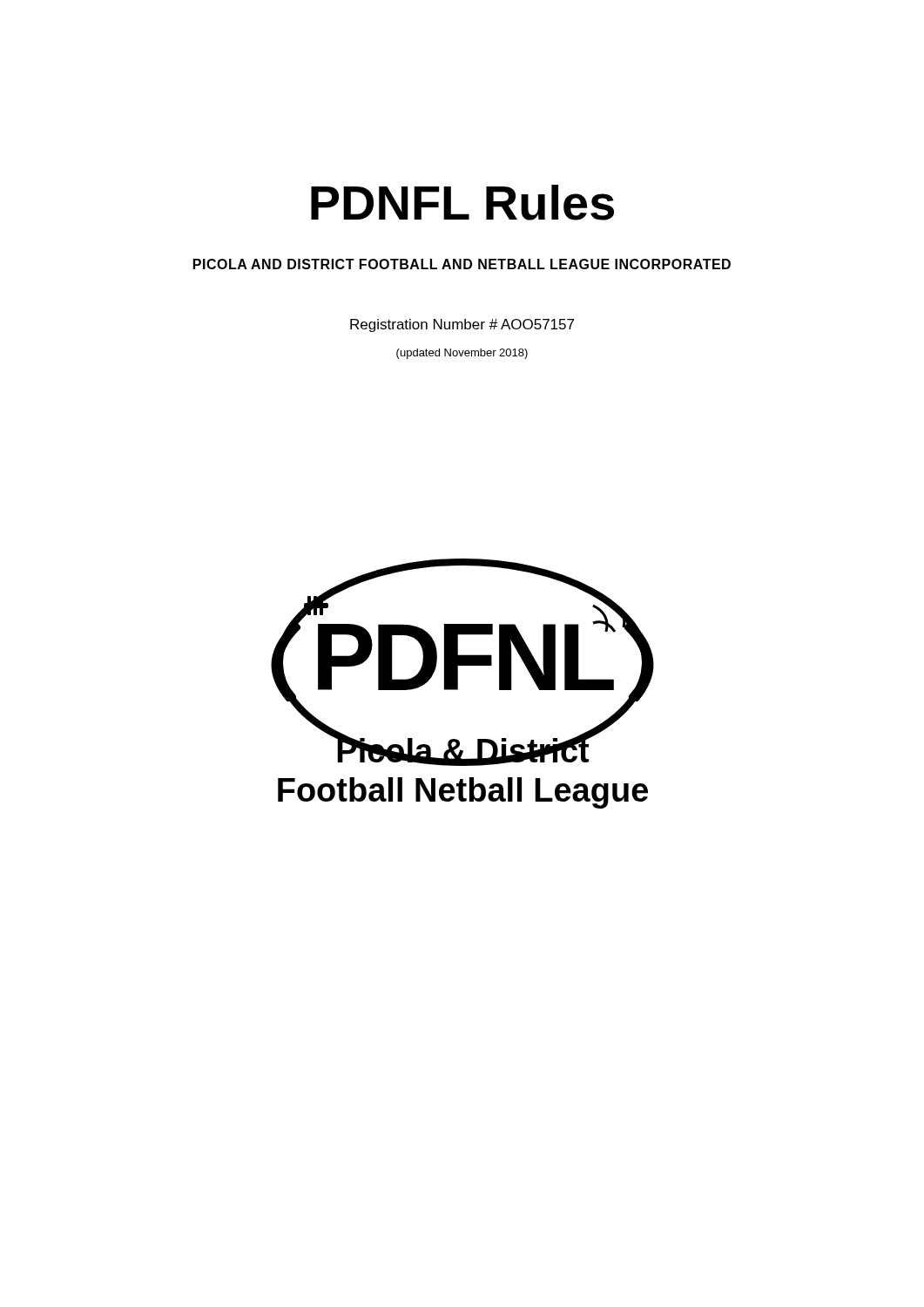Where is the passage that starts "PICOLA AND DISTRICT FOOTBALL AND"?
This screenshot has width=924, height=1307.
462,265
